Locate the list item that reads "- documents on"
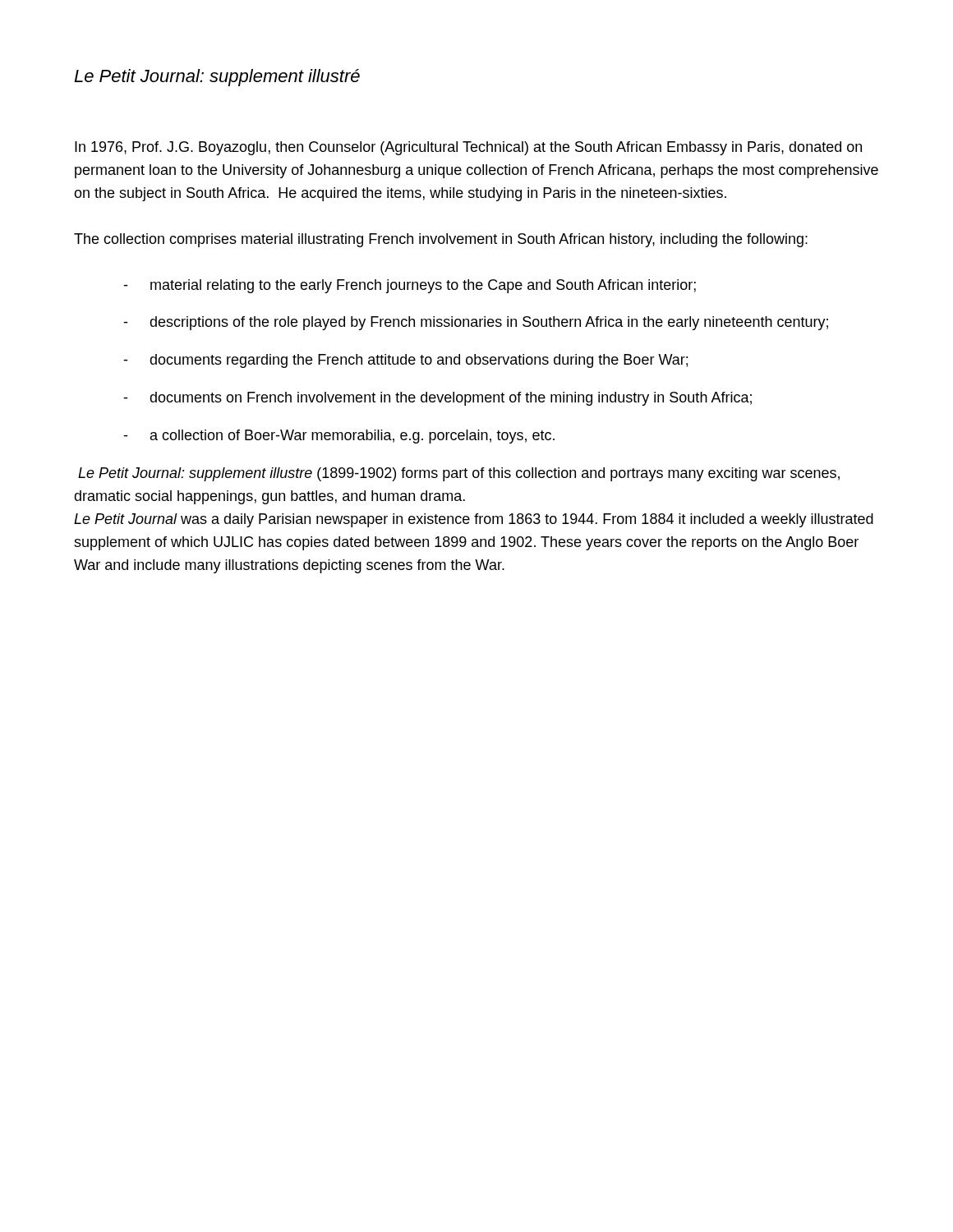Image resolution: width=953 pixels, height=1232 pixels. coord(438,399)
